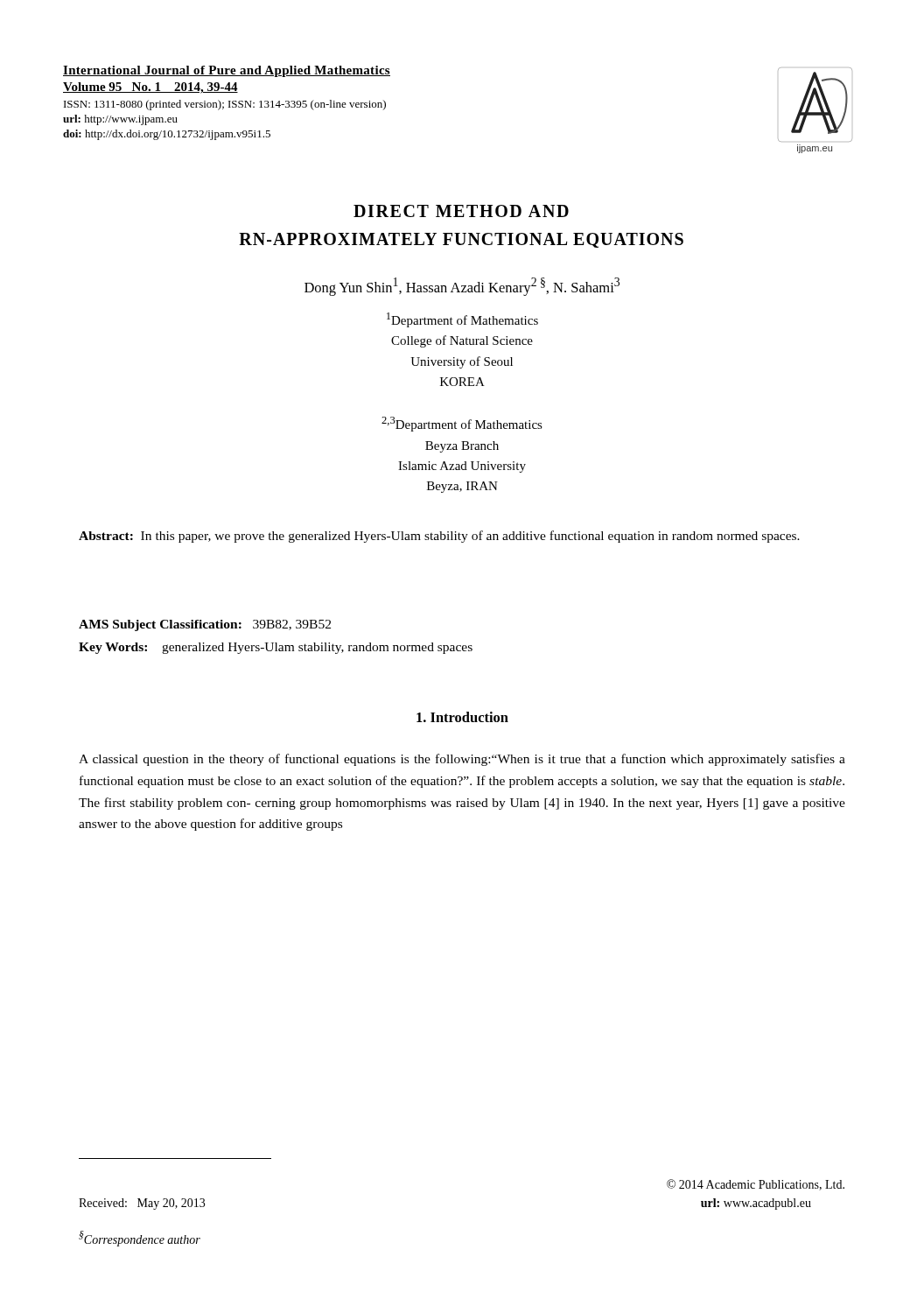The image size is (924, 1313).
Task: Find the text block starting "1Department of Mathematics College of Natural Science"
Action: tap(462, 320)
